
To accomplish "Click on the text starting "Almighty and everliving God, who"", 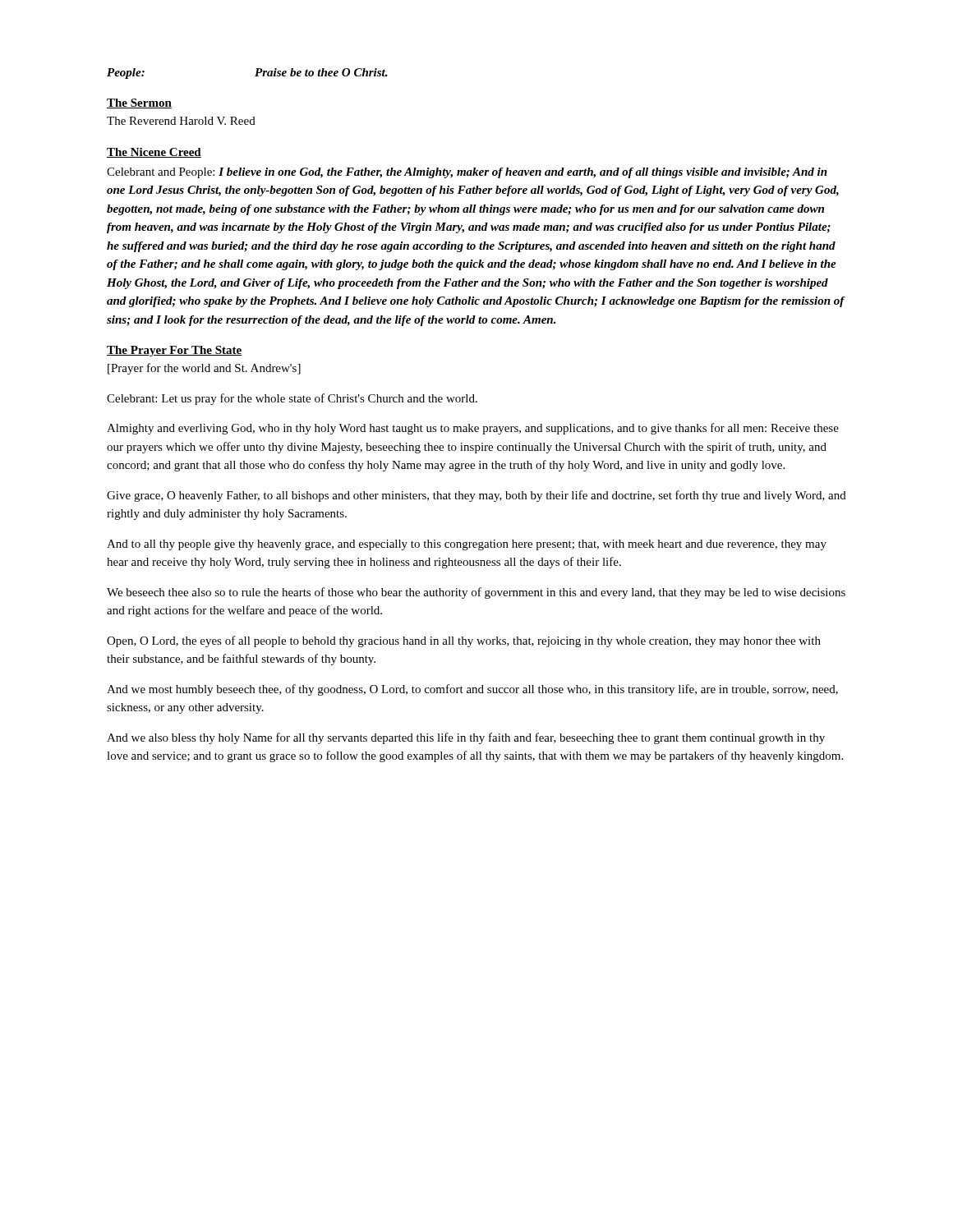I will pos(473,446).
